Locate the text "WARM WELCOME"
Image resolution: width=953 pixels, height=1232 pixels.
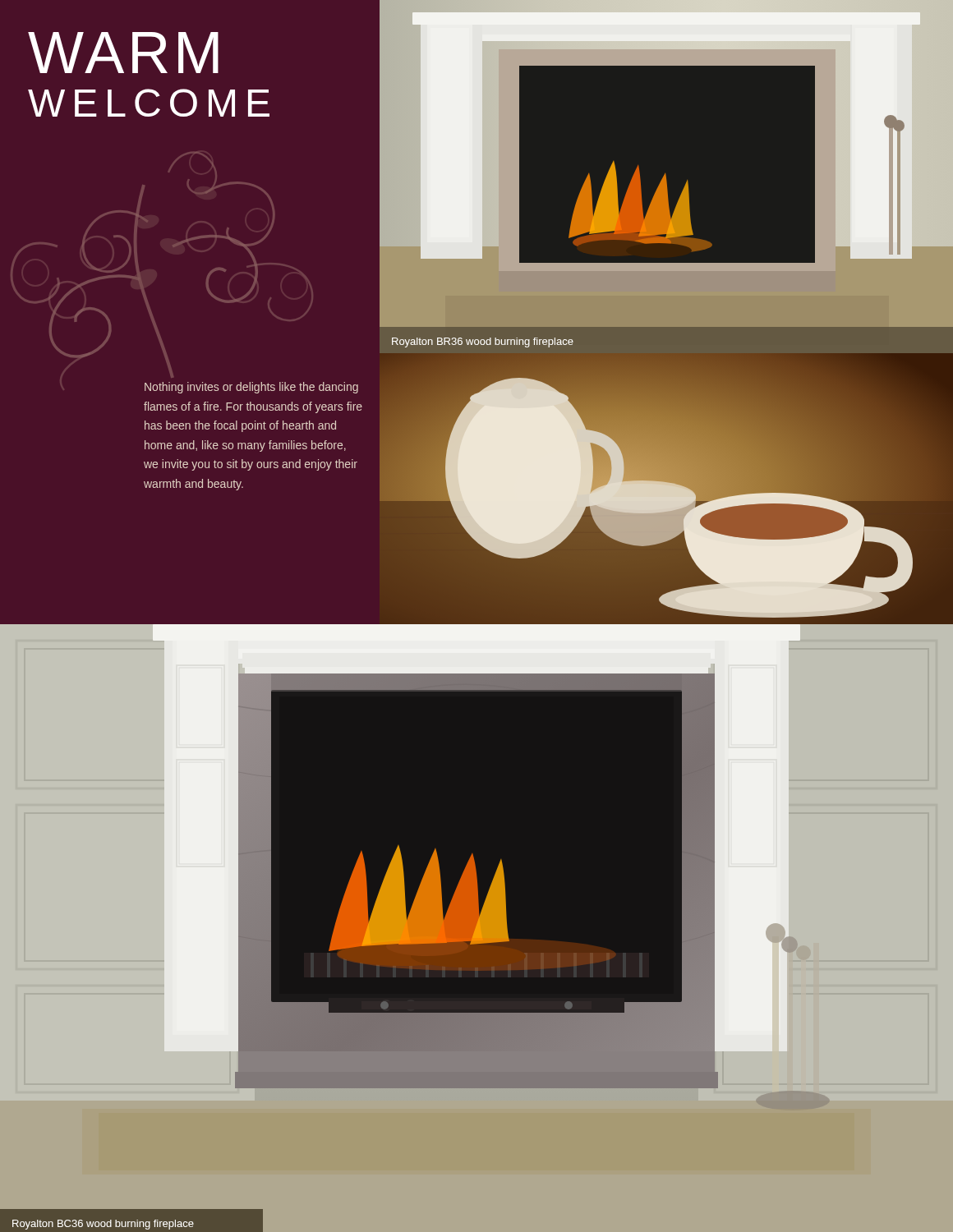point(153,73)
